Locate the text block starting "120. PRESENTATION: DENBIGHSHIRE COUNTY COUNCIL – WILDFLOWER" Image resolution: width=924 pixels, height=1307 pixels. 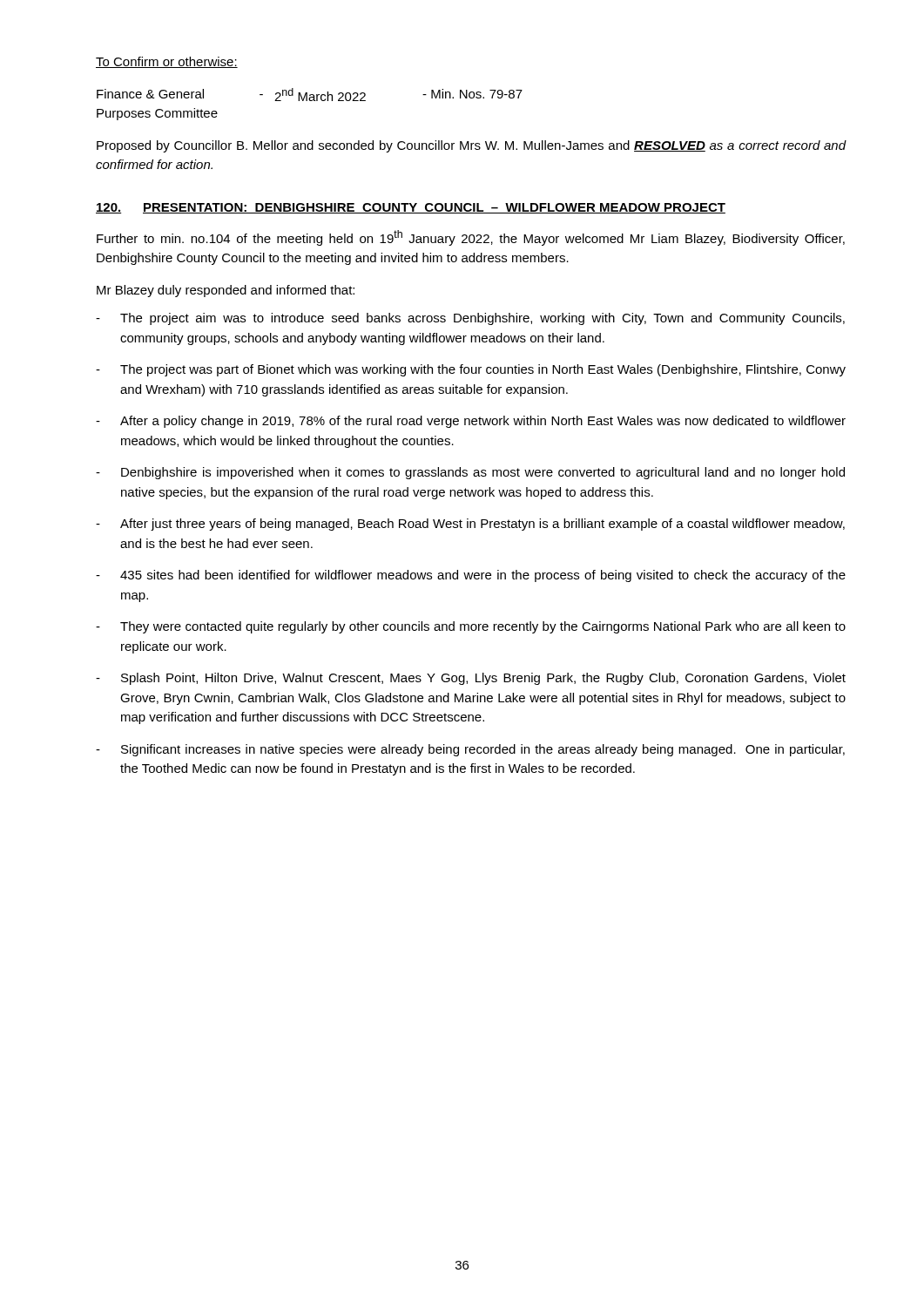click(411, 207)
